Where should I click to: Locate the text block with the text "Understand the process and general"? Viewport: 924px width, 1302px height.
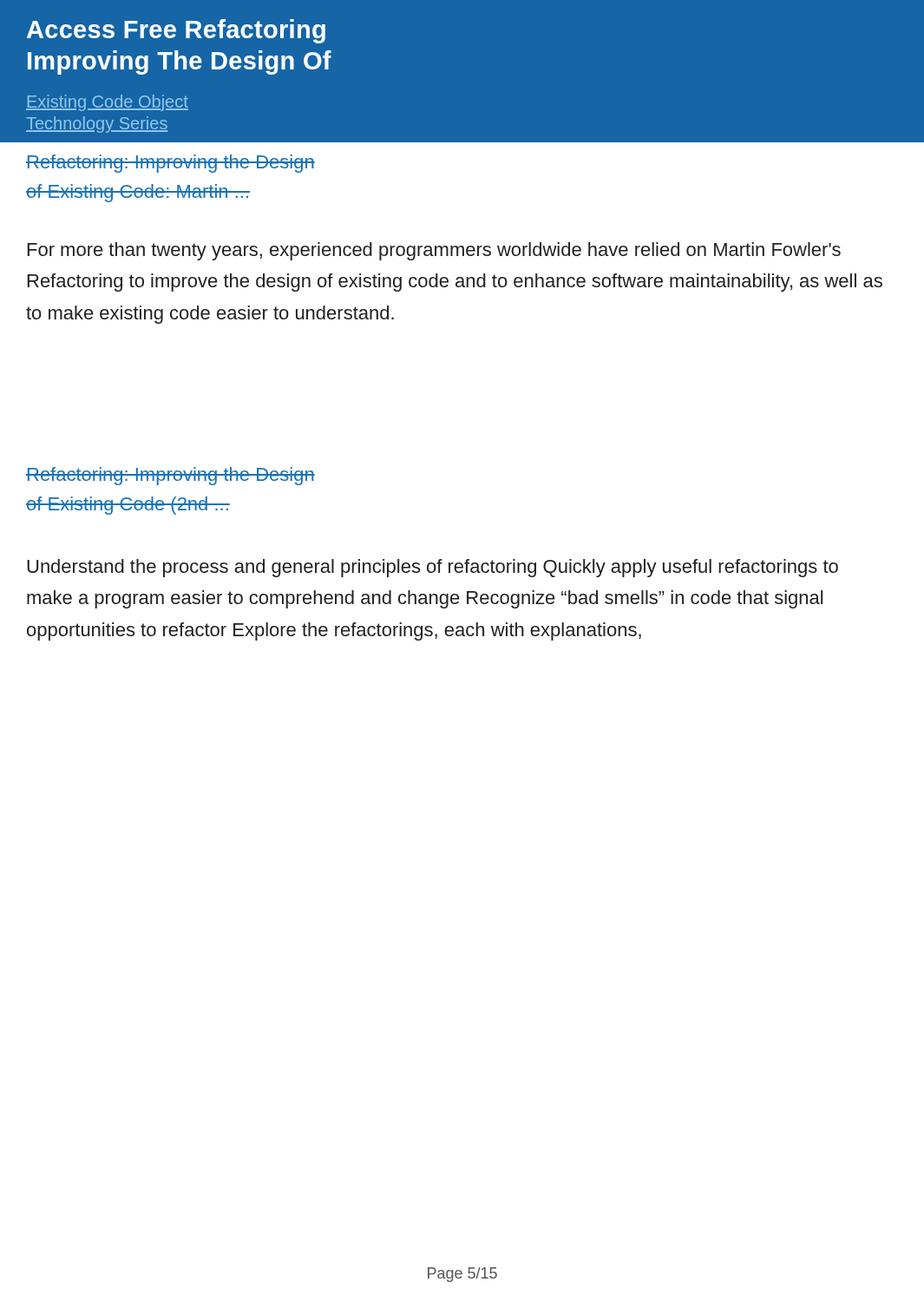click(x=455, y=598)
